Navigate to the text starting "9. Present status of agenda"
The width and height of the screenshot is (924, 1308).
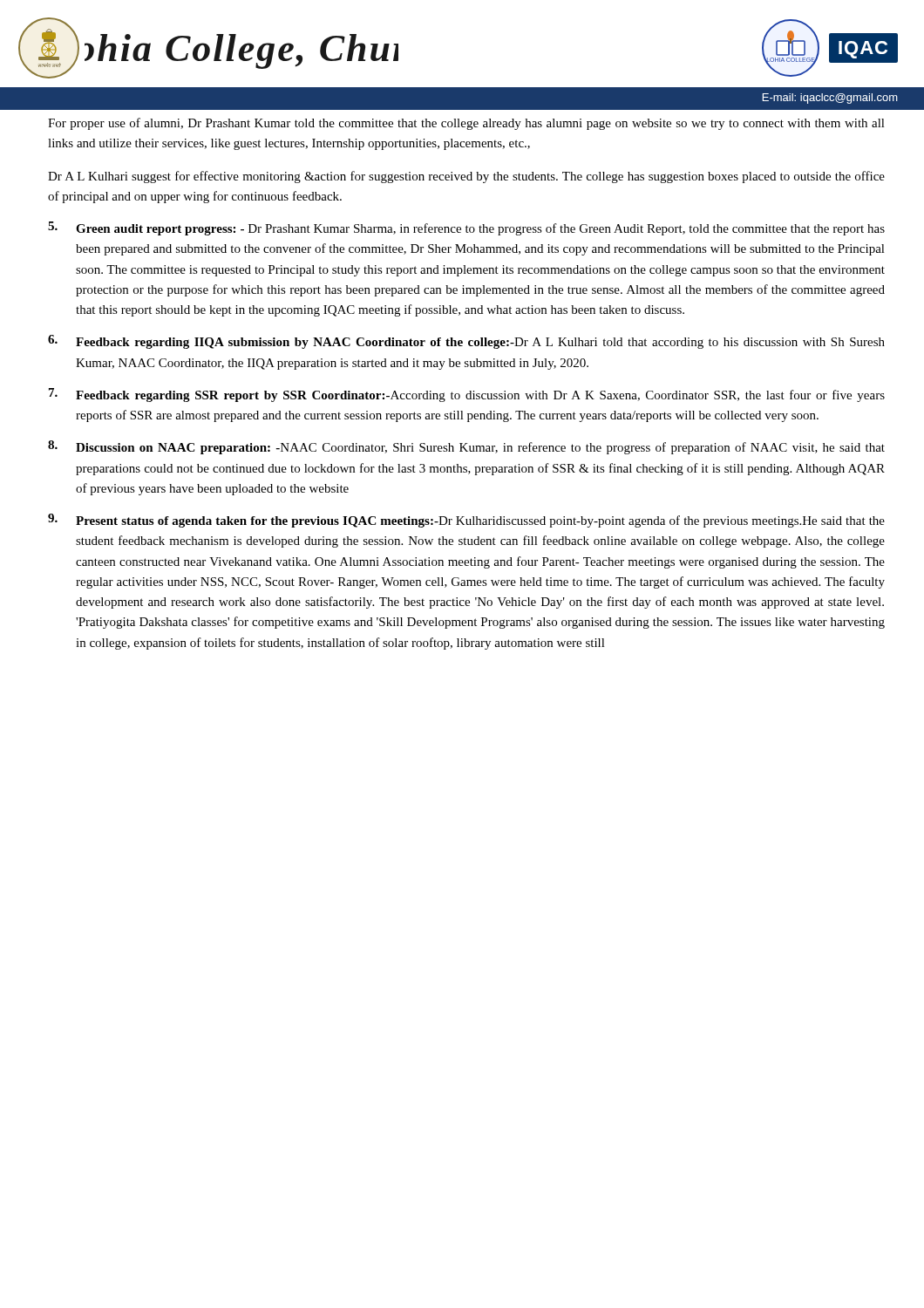coord(466,582)
